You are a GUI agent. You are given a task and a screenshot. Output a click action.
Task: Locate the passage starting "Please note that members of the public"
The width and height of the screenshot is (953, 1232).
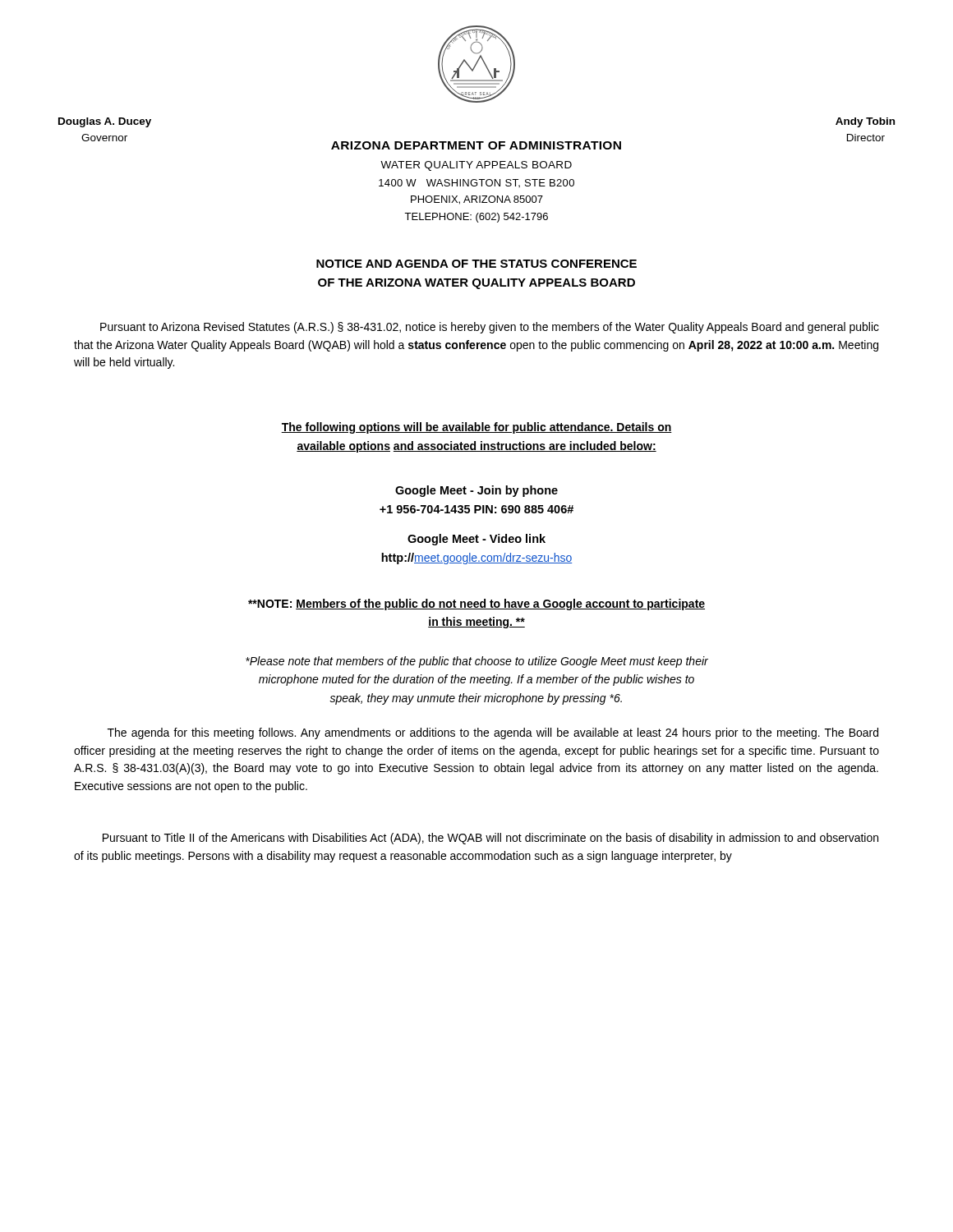click(x=476, y=680)
